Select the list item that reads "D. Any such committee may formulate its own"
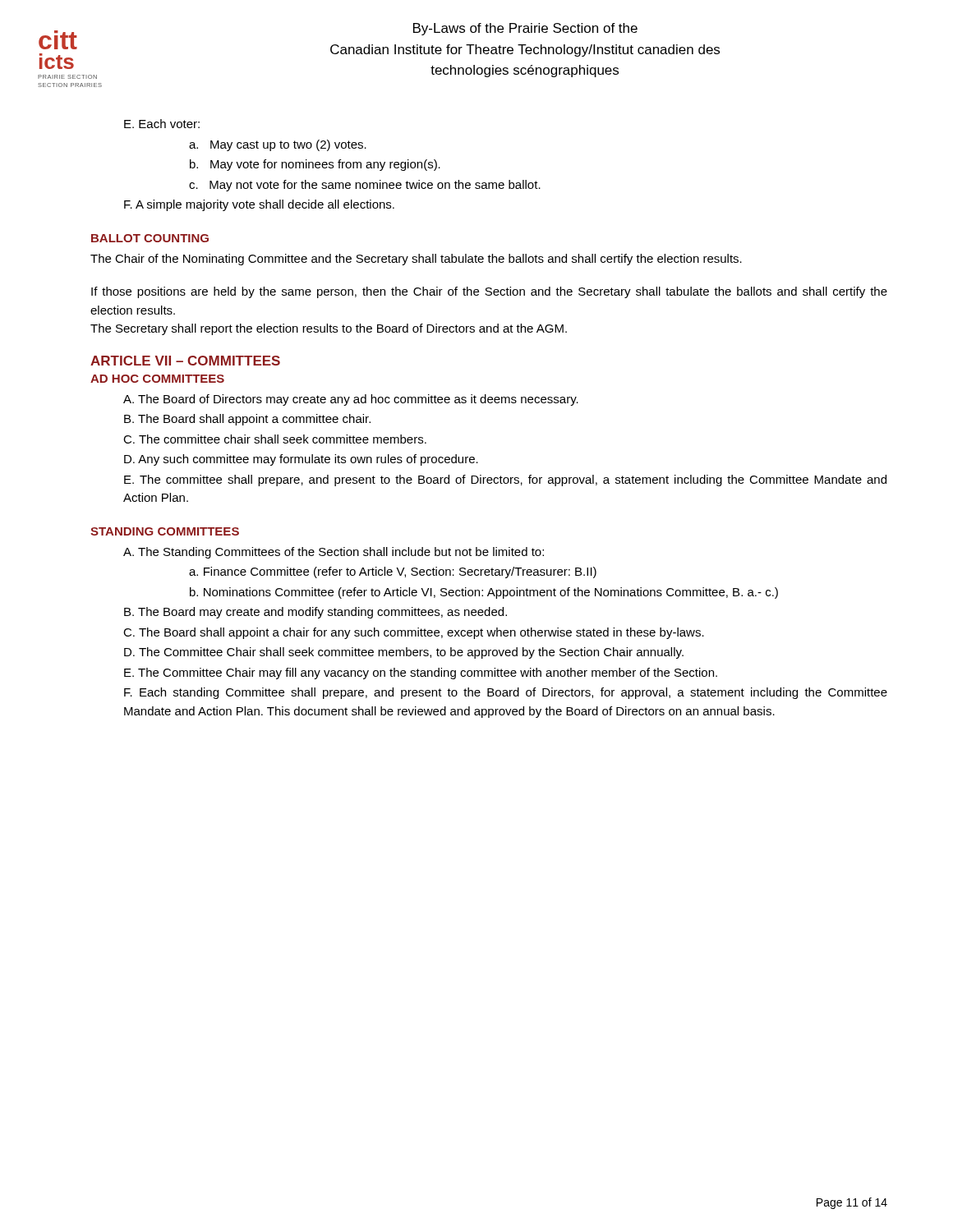 click(301, 459)
